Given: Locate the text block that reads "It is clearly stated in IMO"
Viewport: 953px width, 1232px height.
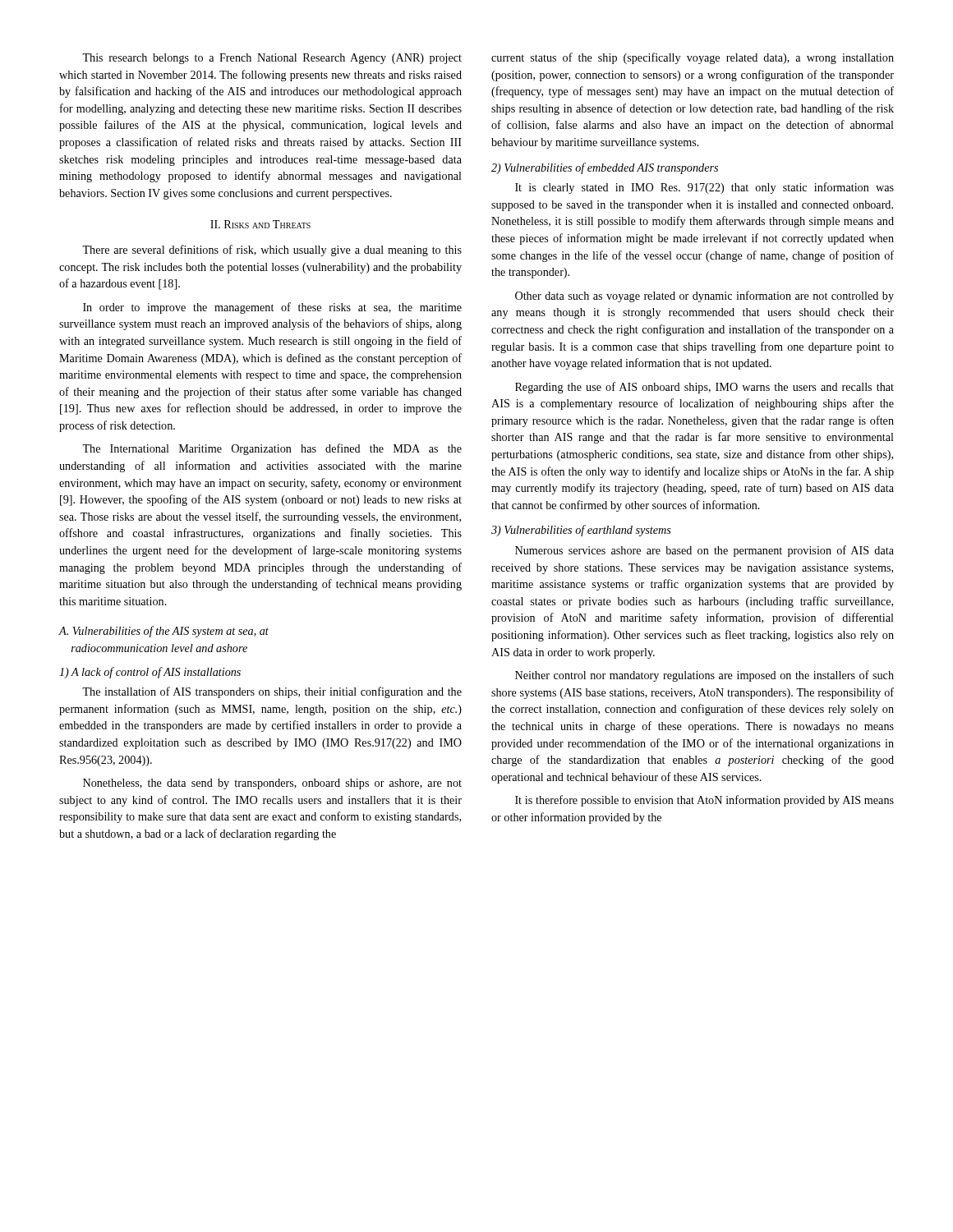Looking at the screenshot, I should coord(693,230).
